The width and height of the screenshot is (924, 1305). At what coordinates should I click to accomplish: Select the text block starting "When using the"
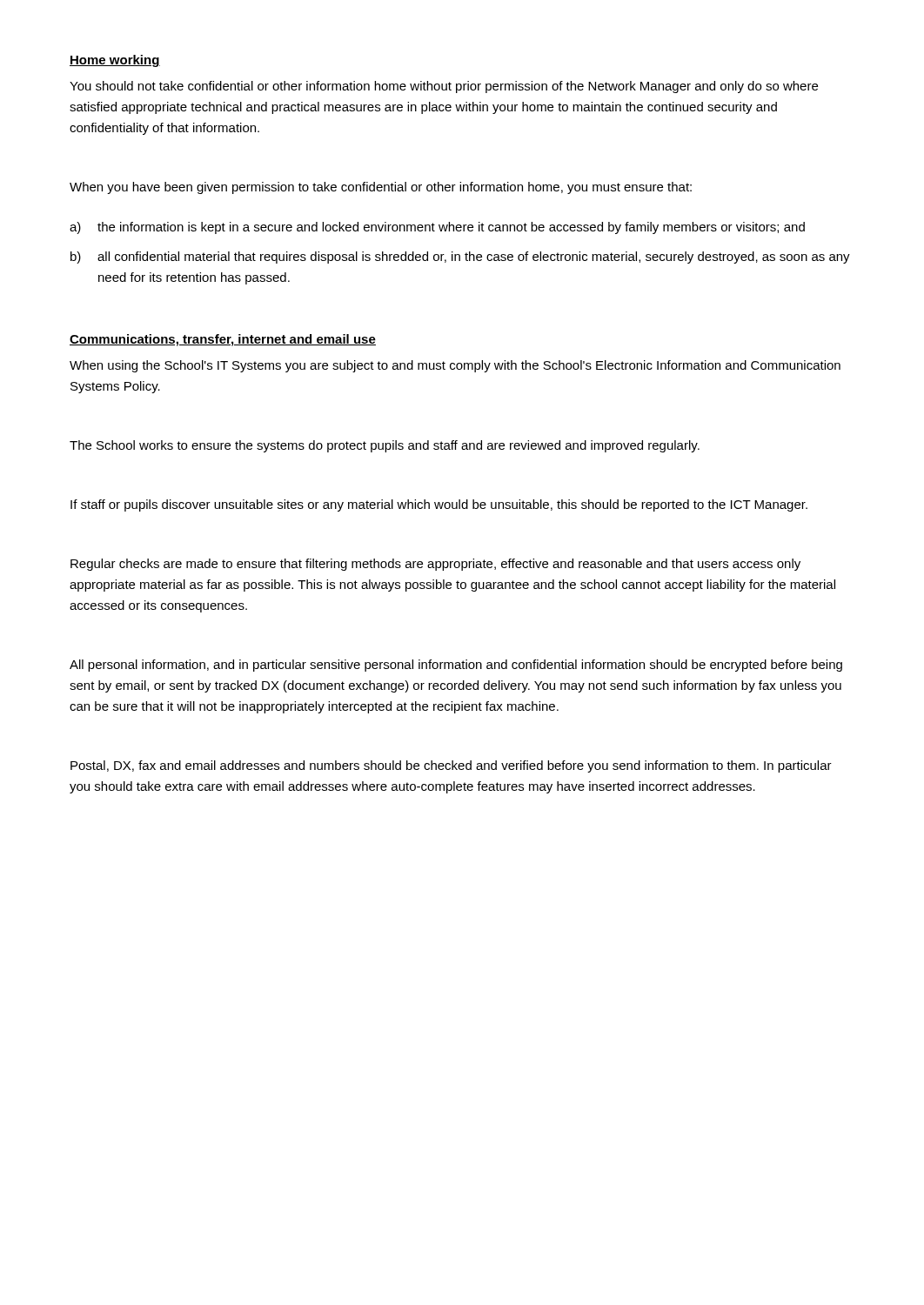pos(455,375)
